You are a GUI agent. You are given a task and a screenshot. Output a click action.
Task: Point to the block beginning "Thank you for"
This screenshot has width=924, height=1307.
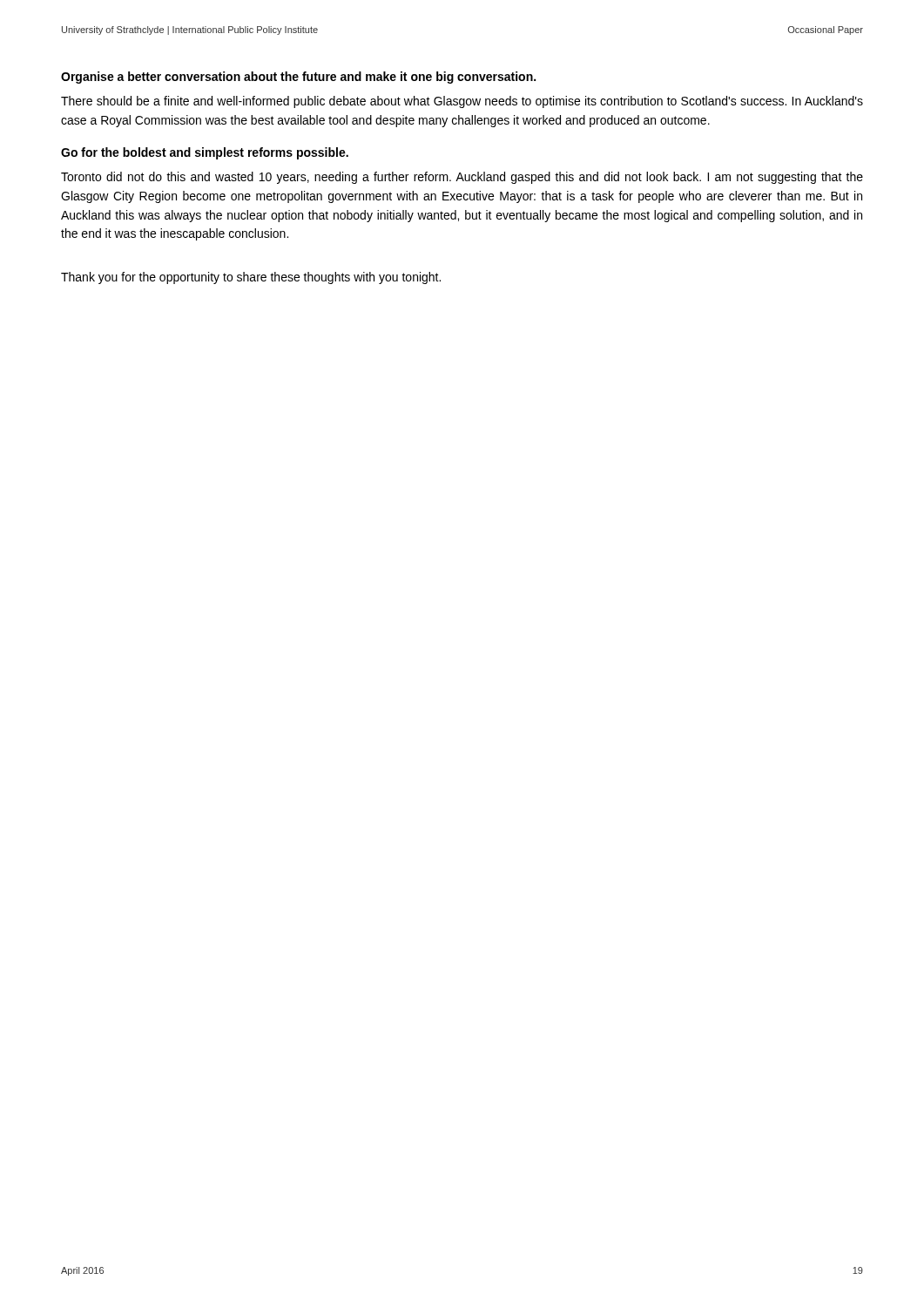coord(251,277)
